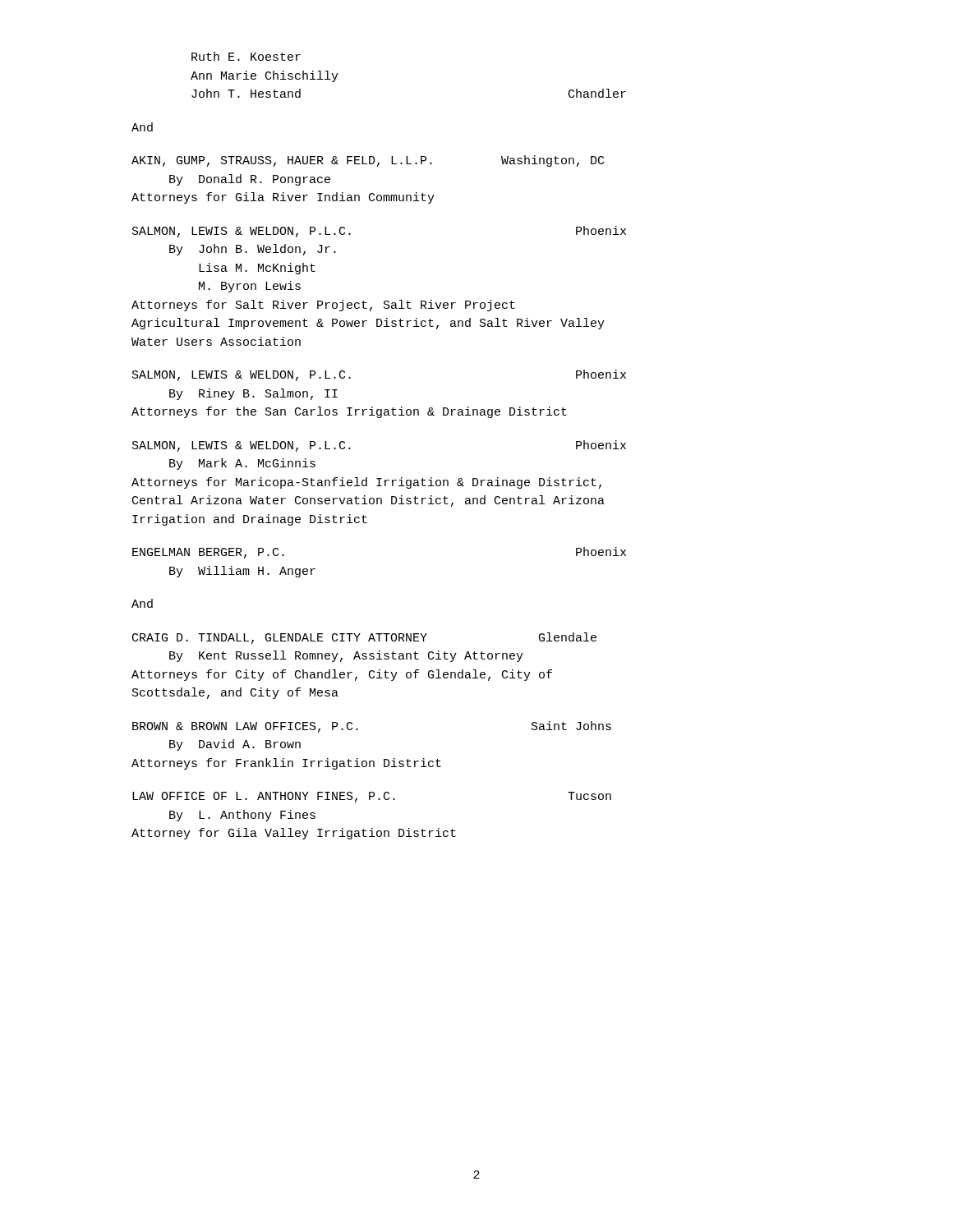953x1232 pixels.
Task: Click on the text block that reads "AKIN, GUMP, STRAUSS,"
Action: pyautogui.click(x=368, y=161)
